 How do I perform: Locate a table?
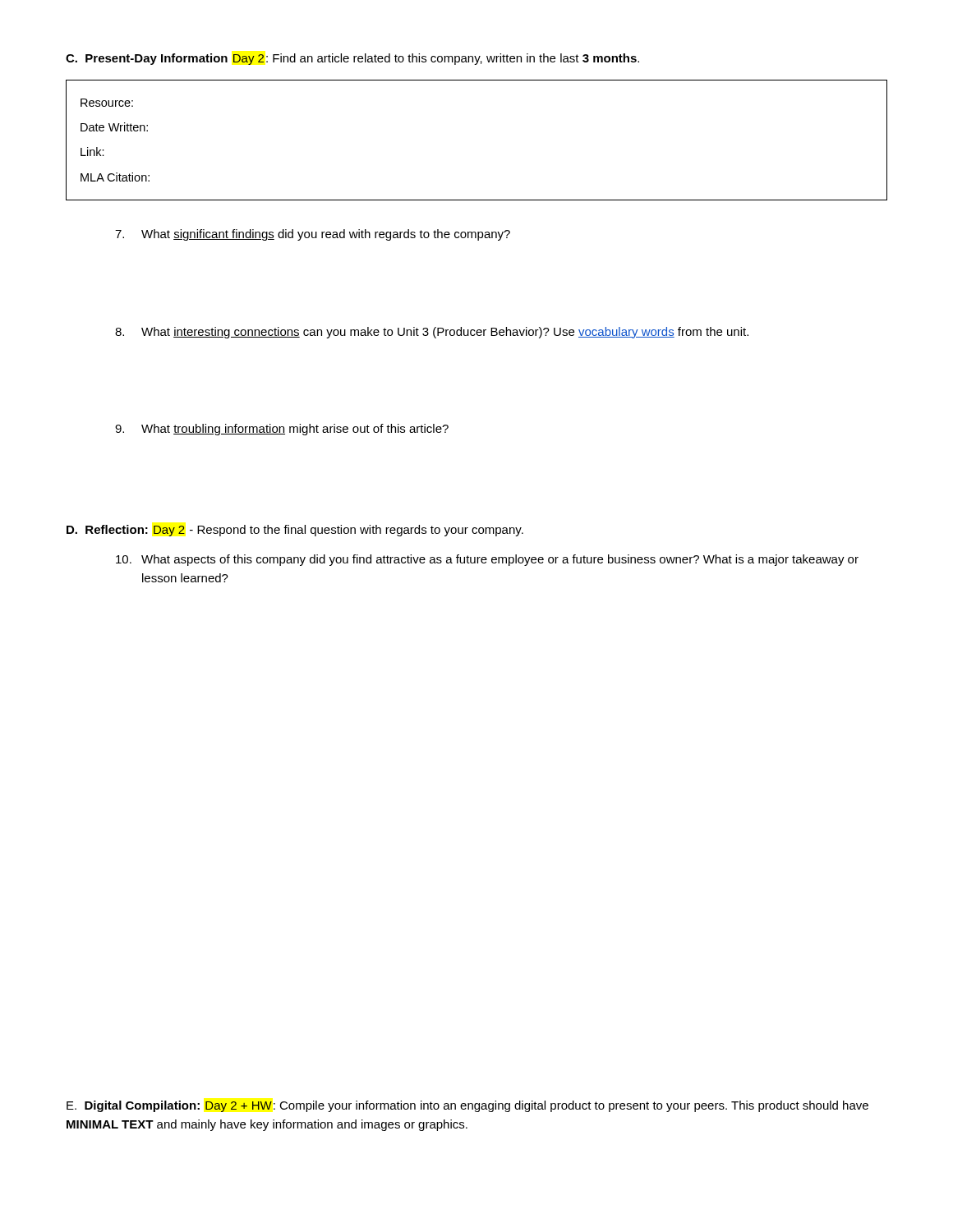click(476, 140)
